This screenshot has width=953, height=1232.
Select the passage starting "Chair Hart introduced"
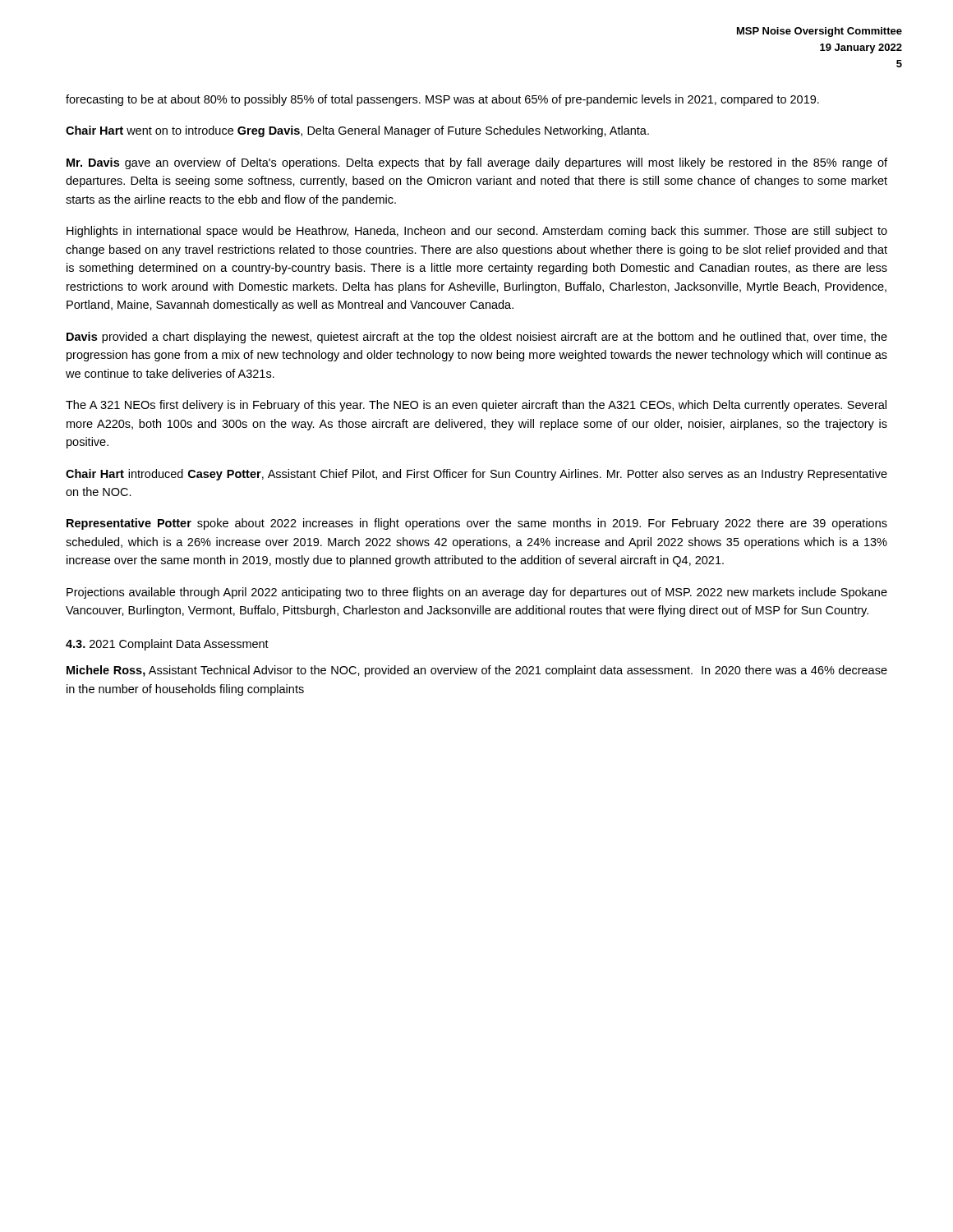pyautogui.click(x=476, y=483)
